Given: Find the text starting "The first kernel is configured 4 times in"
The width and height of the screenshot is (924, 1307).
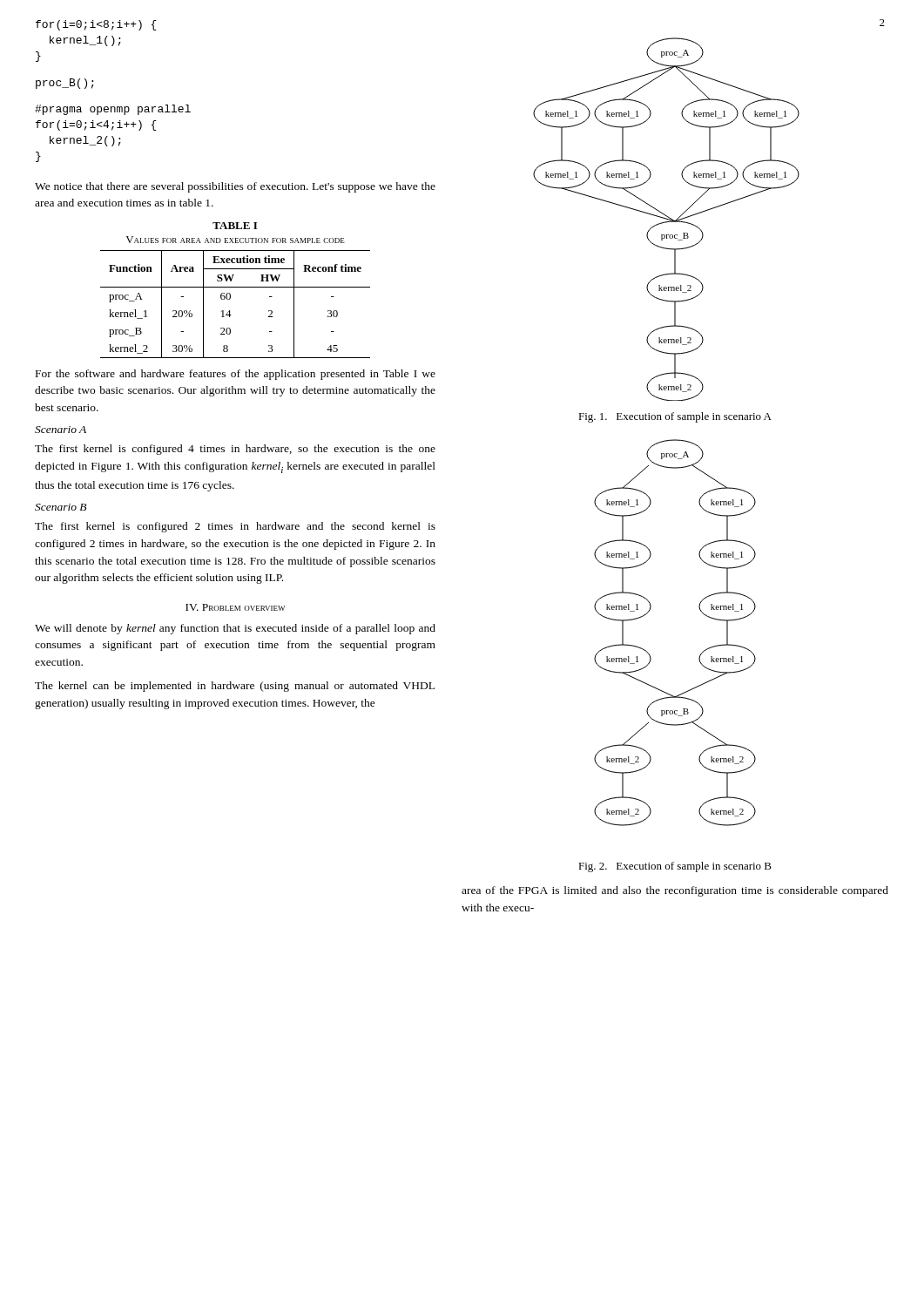Looking at the screenshot, I should tap(235, 467).
